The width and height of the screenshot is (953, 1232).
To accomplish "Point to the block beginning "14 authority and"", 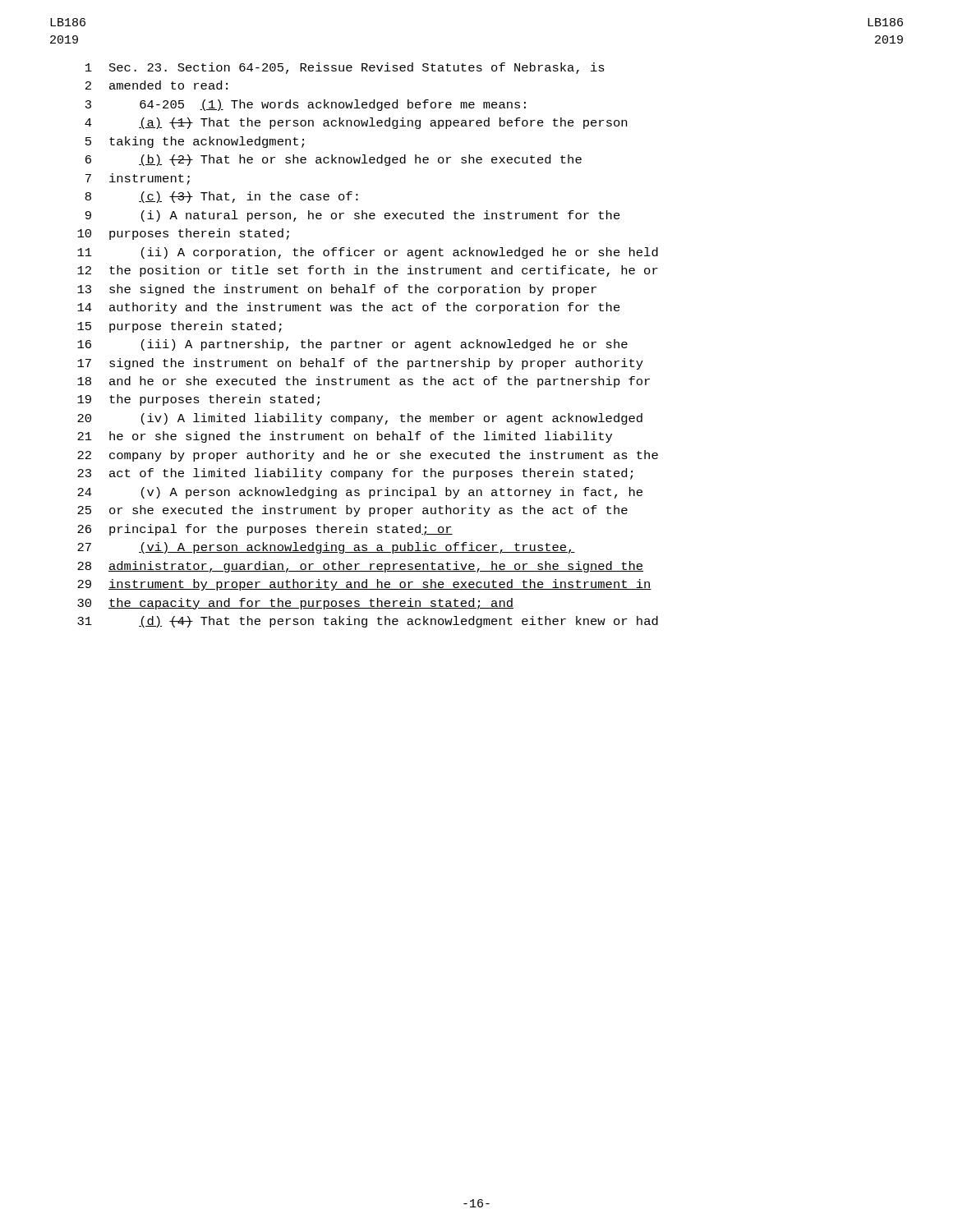I will [x=476, y=308].
